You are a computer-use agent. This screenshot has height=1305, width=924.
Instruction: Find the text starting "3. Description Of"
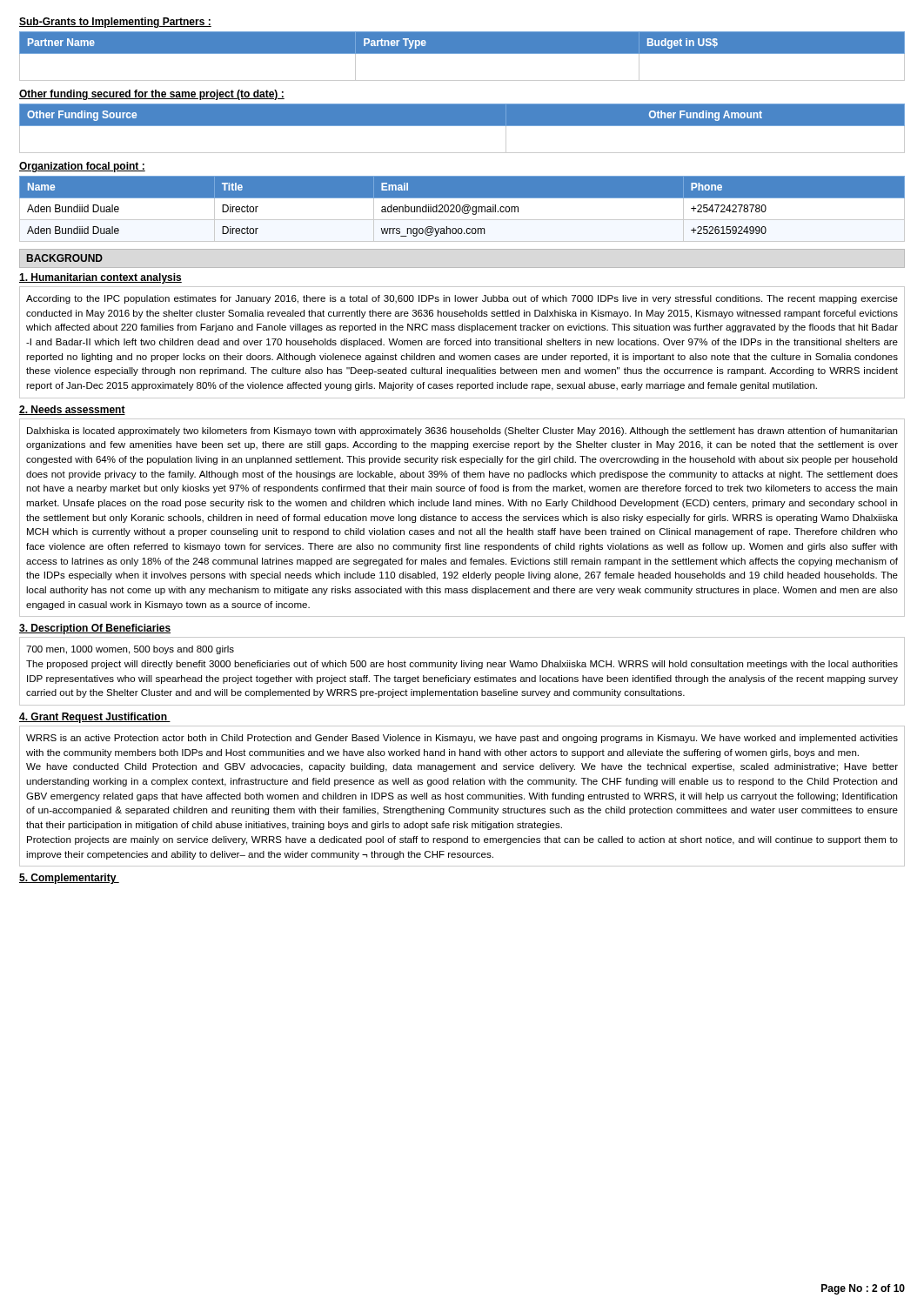[95, 629]
